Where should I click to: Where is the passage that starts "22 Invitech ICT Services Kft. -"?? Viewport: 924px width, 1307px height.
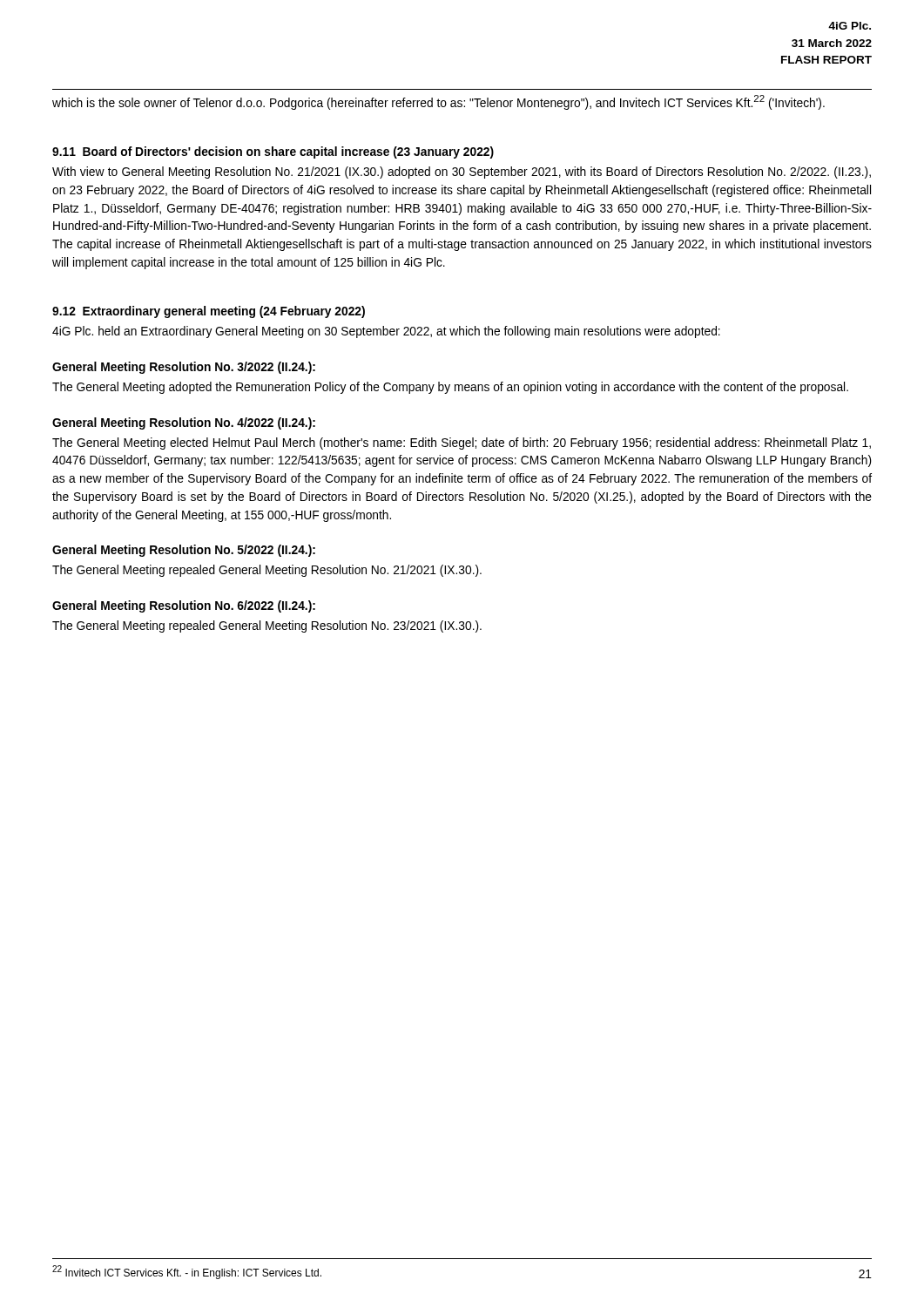pos(187,1272)
